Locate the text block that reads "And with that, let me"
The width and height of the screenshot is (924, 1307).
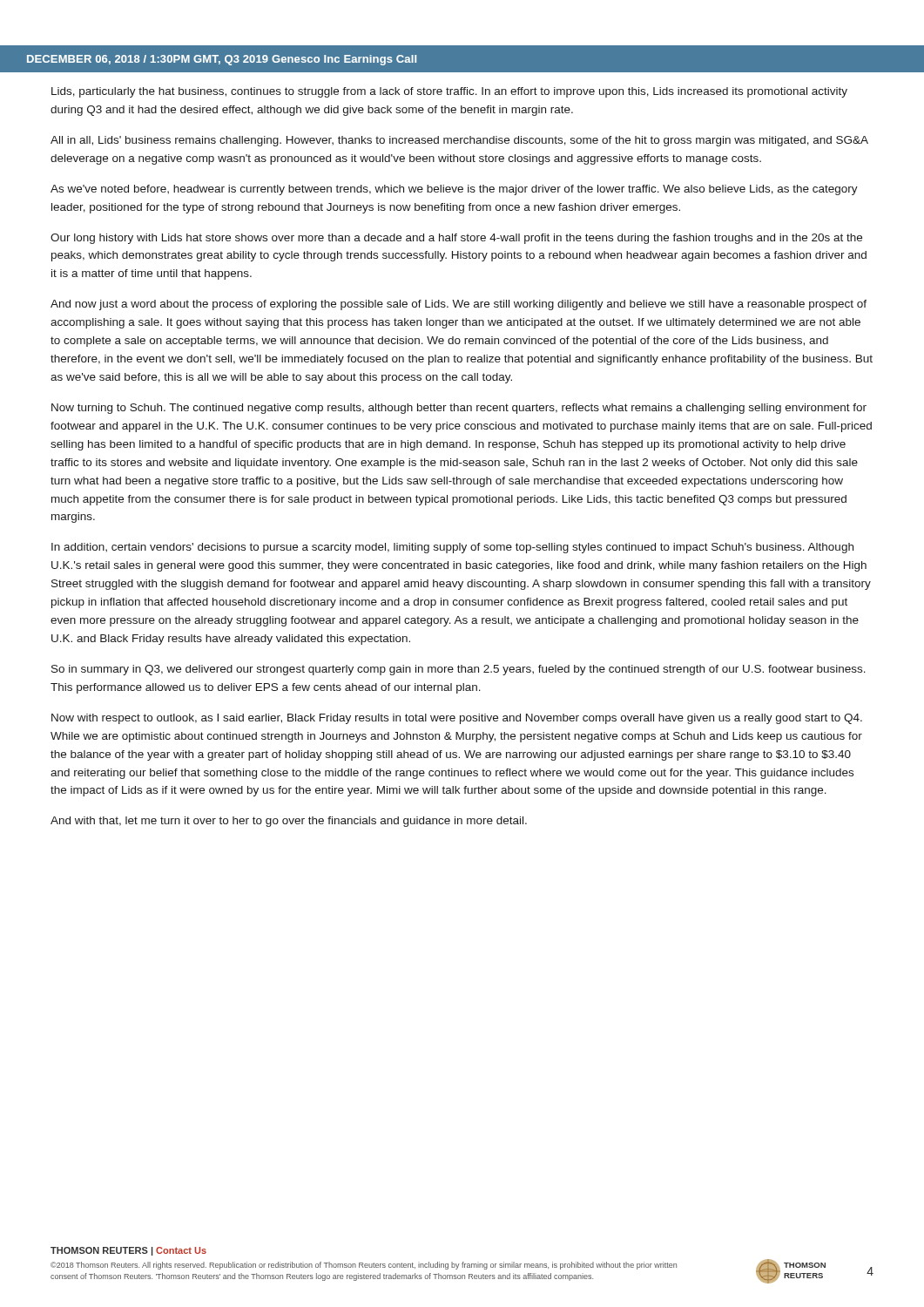tap(289, 821)
